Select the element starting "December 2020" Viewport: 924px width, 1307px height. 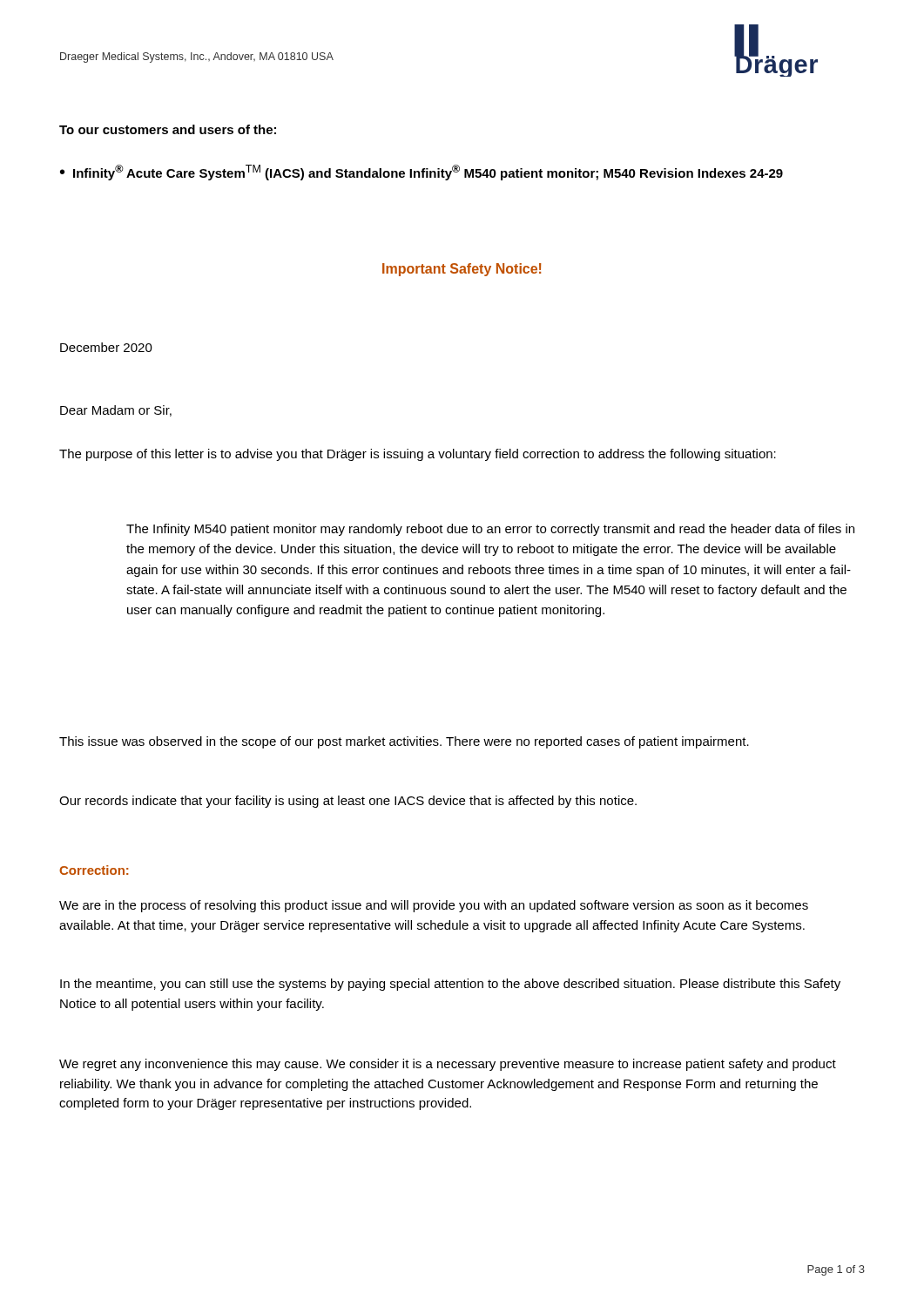coord(106,347)
